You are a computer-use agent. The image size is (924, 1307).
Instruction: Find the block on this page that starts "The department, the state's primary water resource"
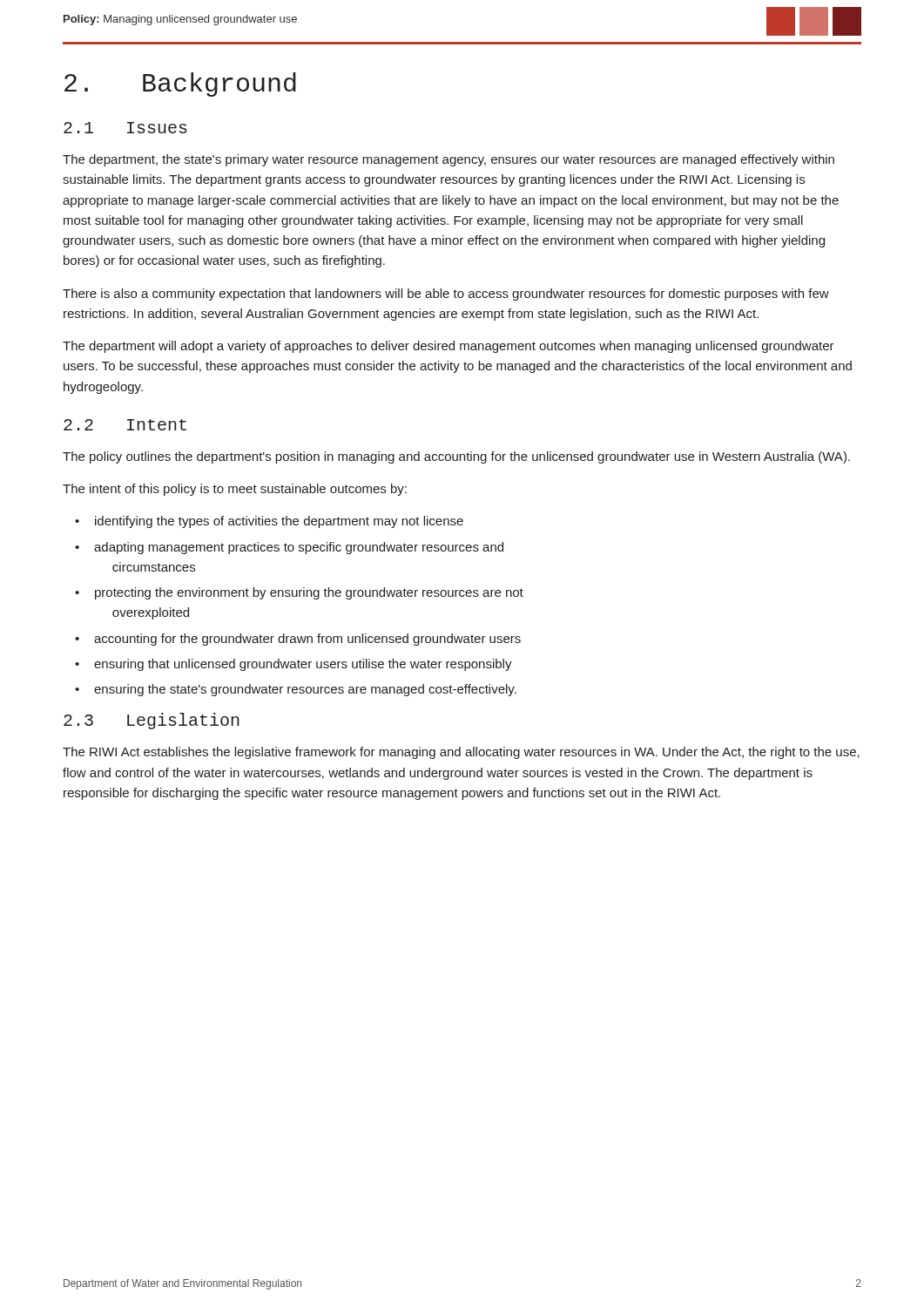(x=451, y=210)
